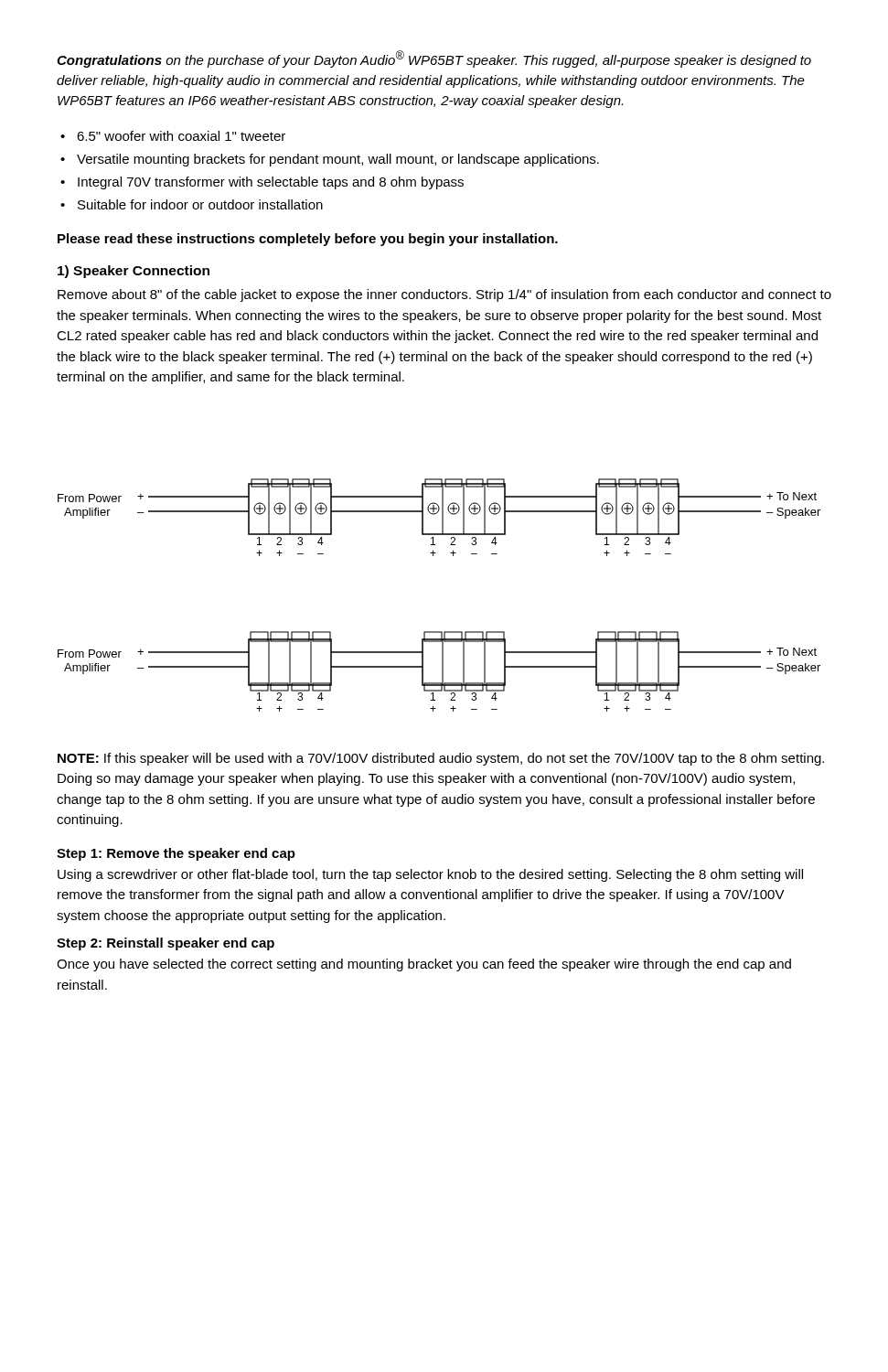The height and width of the screenshot is (1372, 888).
Task: Find the text block with the text "NOTE: If this speaker will be"
Action: [441, 788]
